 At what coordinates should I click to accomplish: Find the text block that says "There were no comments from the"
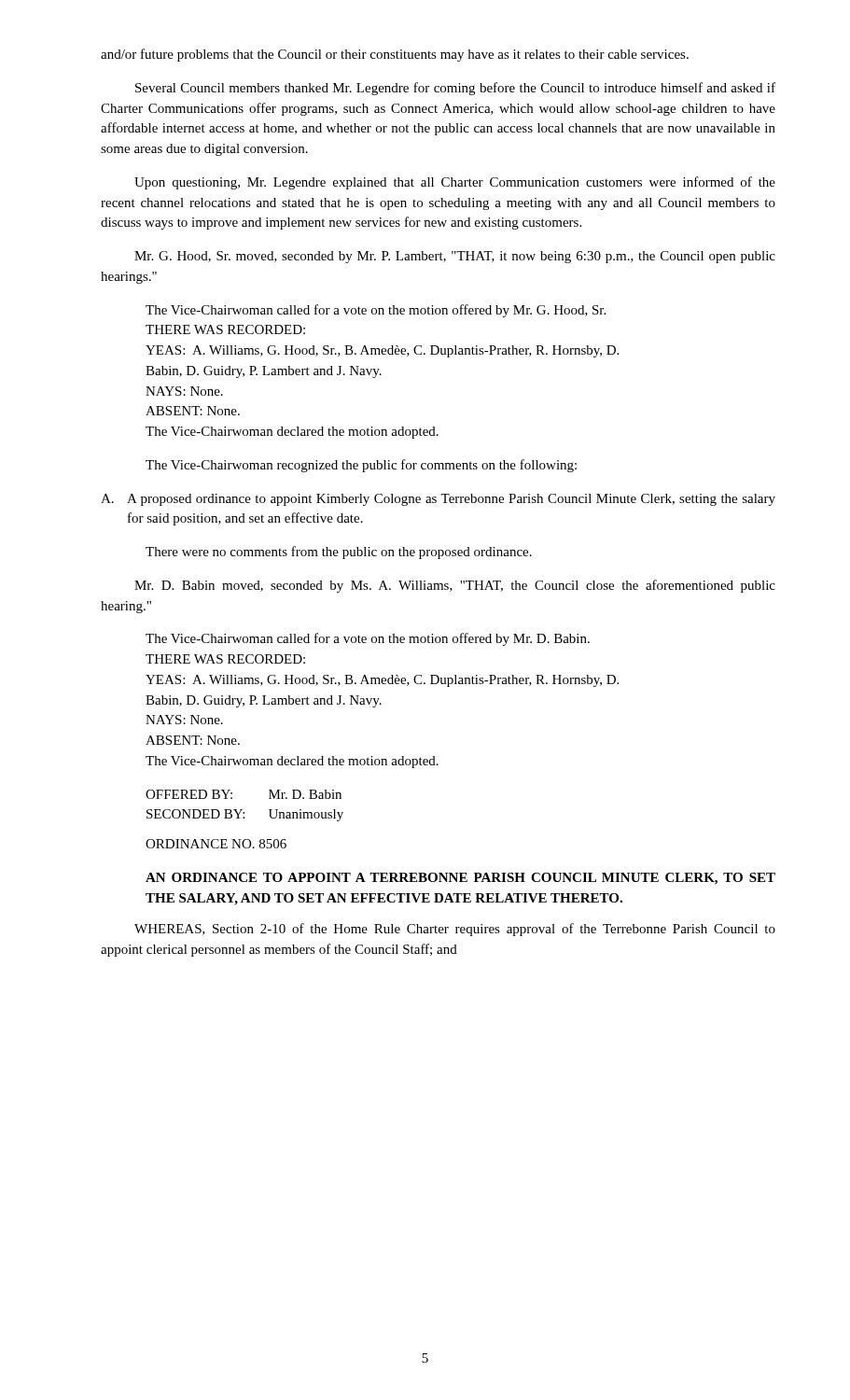coord(460,552)
